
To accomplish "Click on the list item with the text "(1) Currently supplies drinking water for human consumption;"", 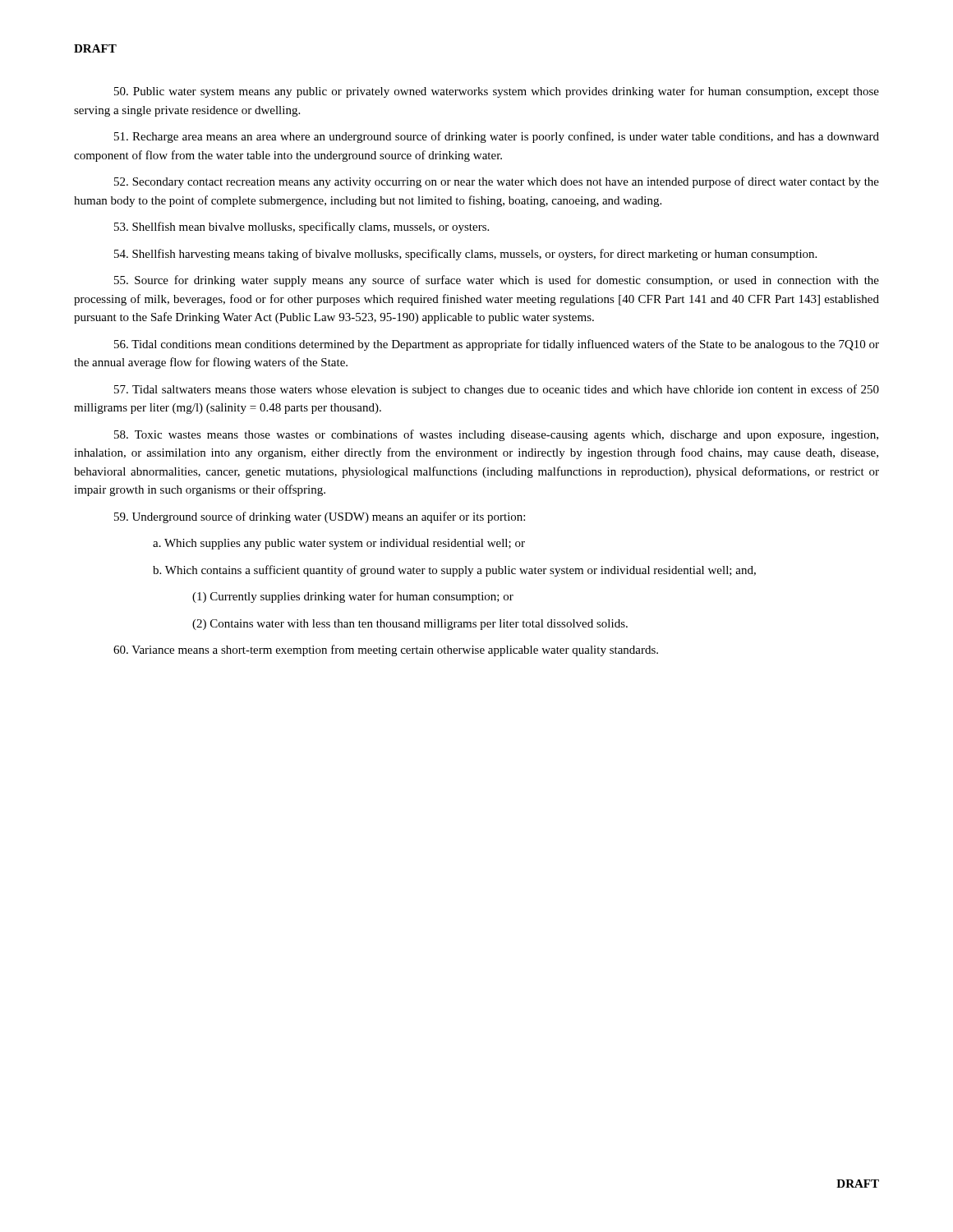I will (353, 597).
